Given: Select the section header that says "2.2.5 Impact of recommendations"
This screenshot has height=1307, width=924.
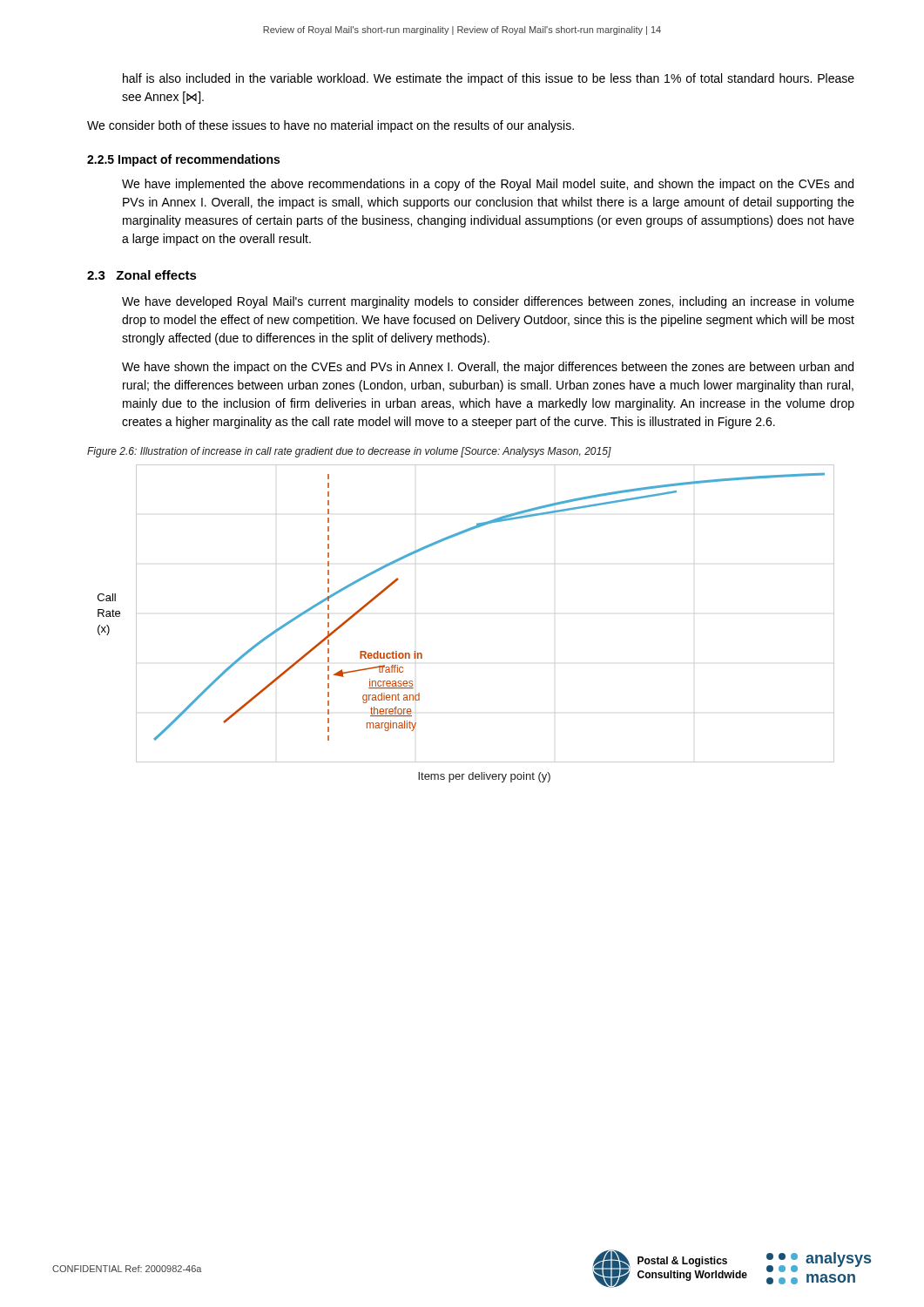Looking at the screenshot, I should [x=184, y=159].
